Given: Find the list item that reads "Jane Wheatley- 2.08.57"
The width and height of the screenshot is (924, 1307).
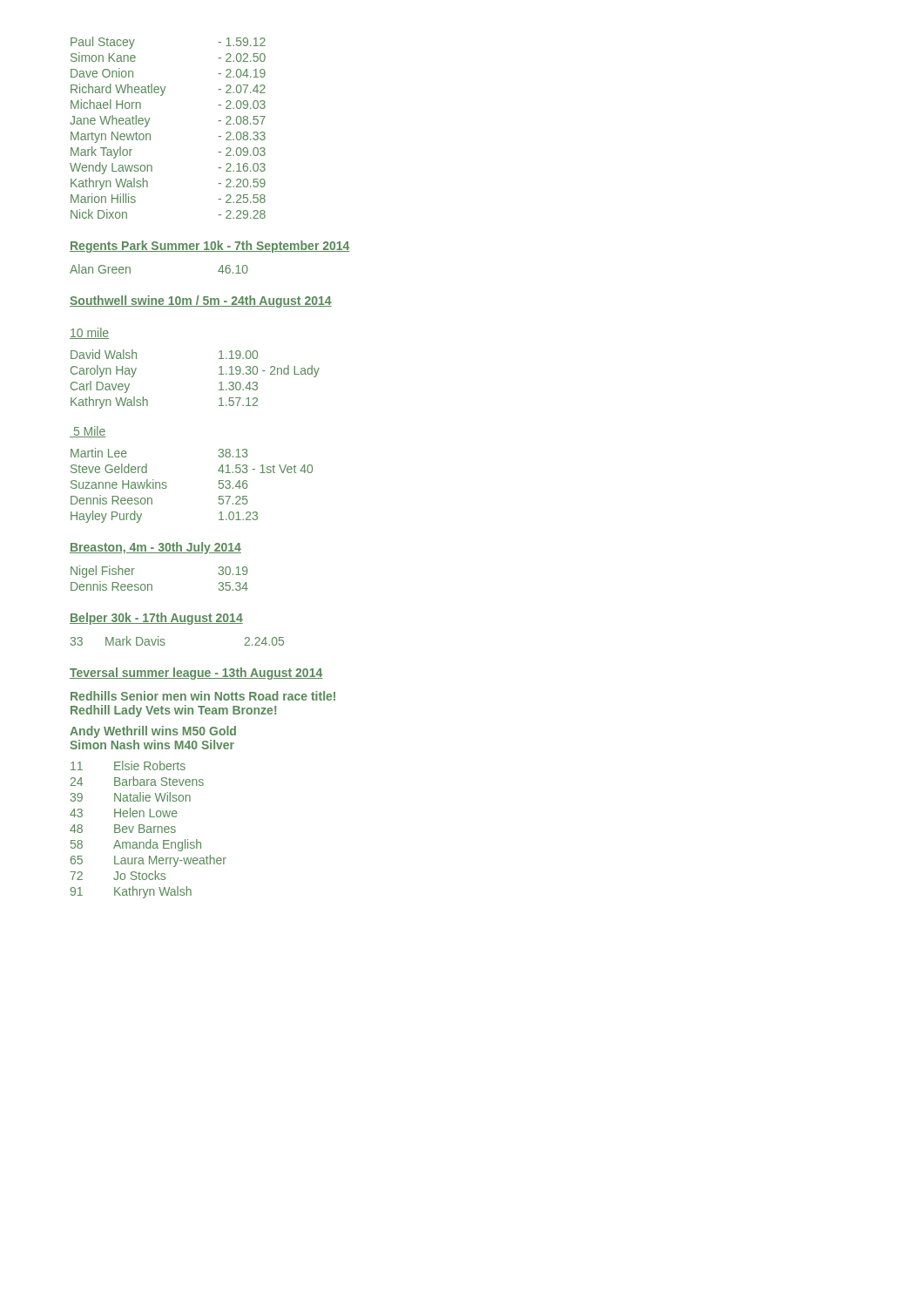Looking at the screenshot, I should (104, 121).
